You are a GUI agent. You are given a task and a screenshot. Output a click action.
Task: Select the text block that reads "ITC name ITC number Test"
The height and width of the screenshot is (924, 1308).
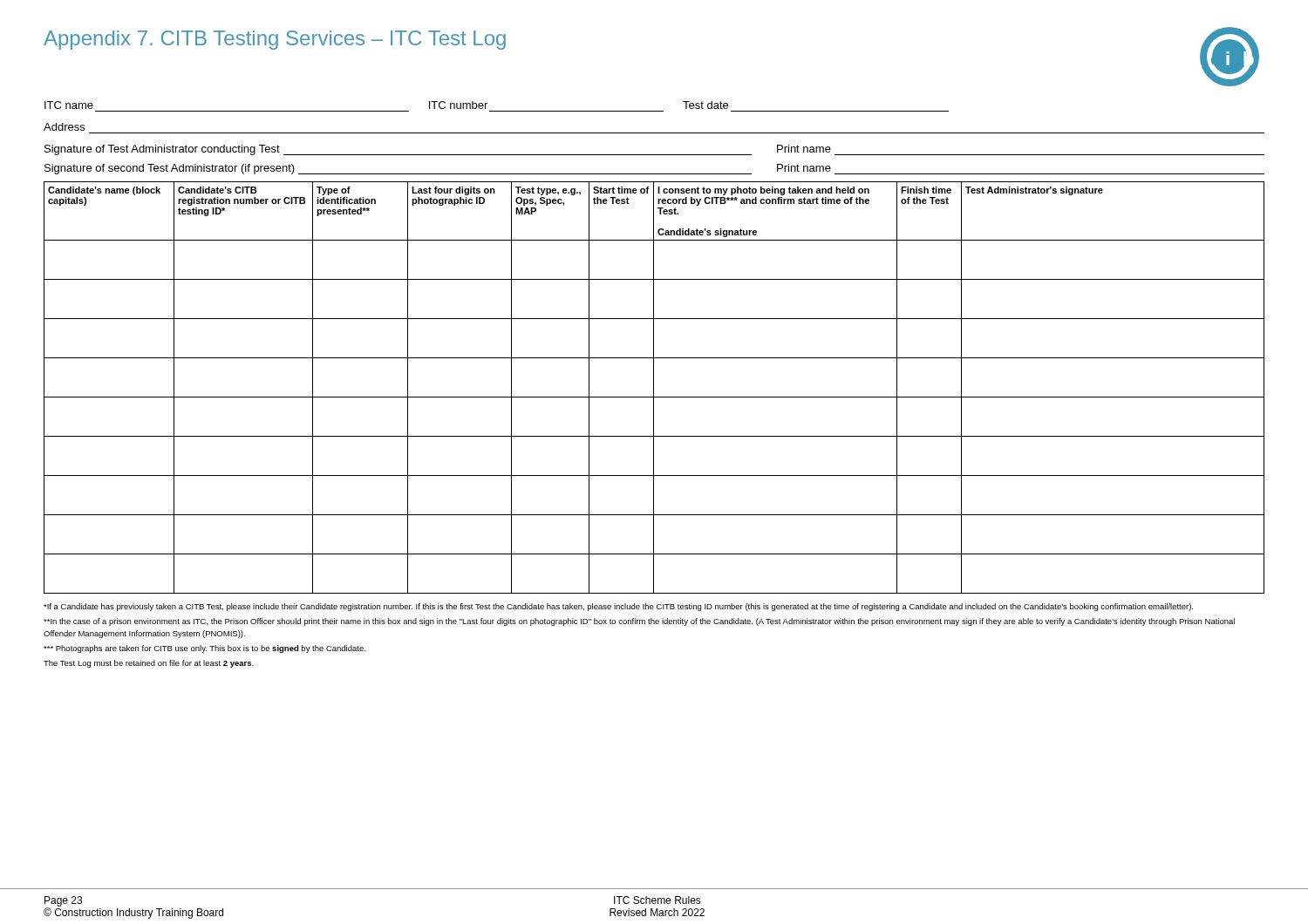496,104
